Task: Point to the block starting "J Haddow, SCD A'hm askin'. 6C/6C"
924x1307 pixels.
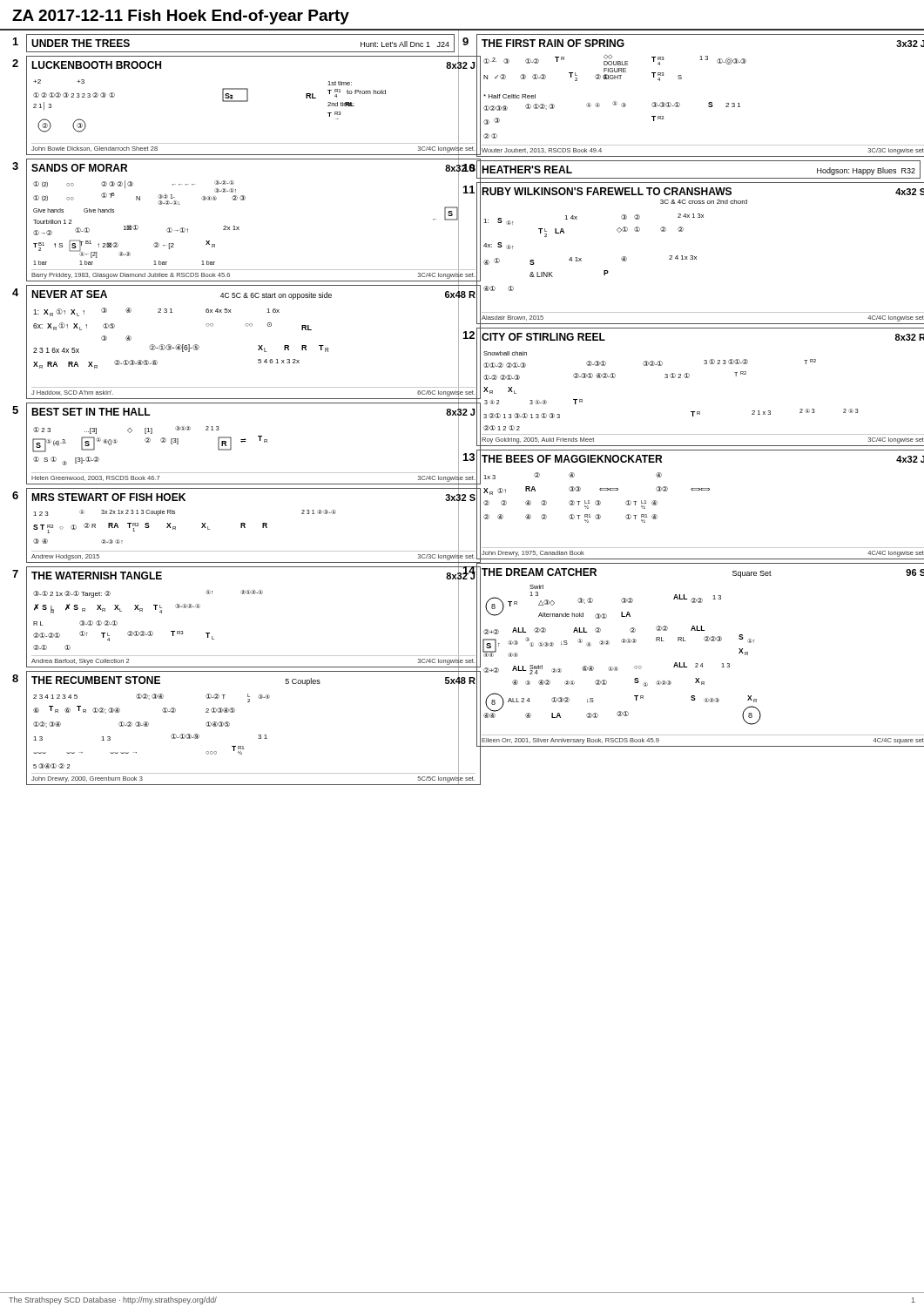Action: pyautogui.click(x=253, y=392)
